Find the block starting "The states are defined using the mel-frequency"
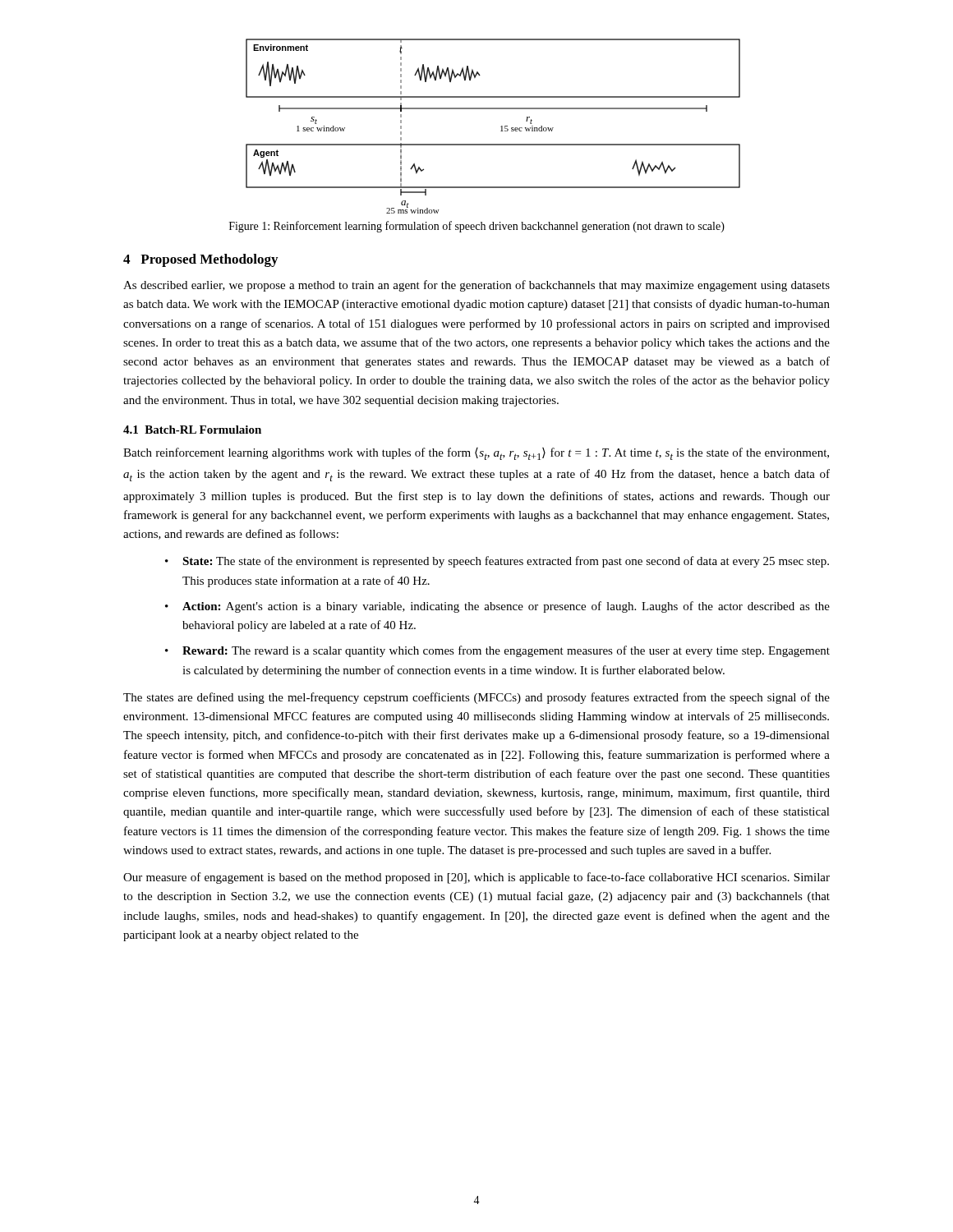Viewport: 953px width, 1232px height. point(476,774)
